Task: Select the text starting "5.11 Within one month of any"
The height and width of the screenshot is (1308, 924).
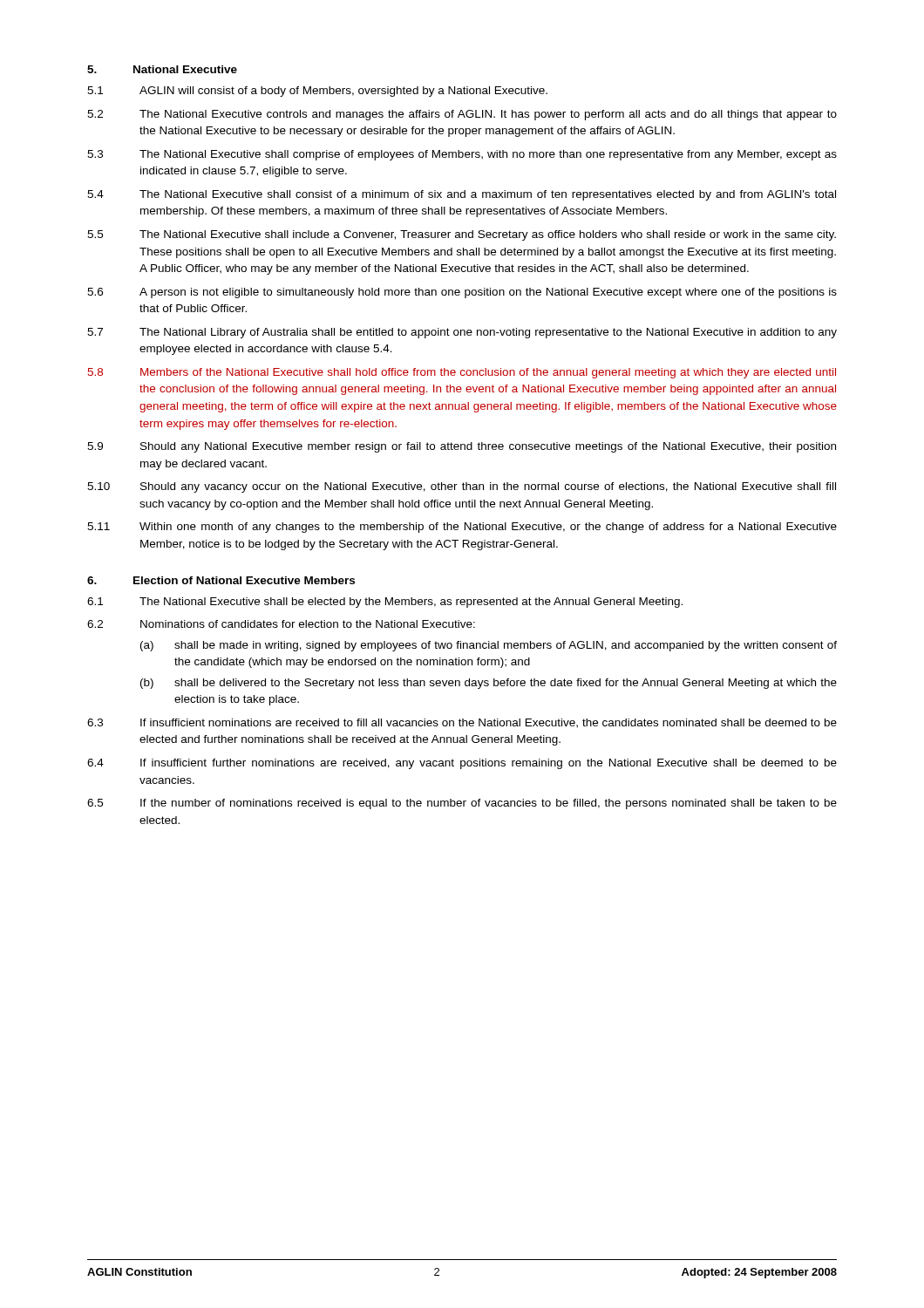Action: 462,535
